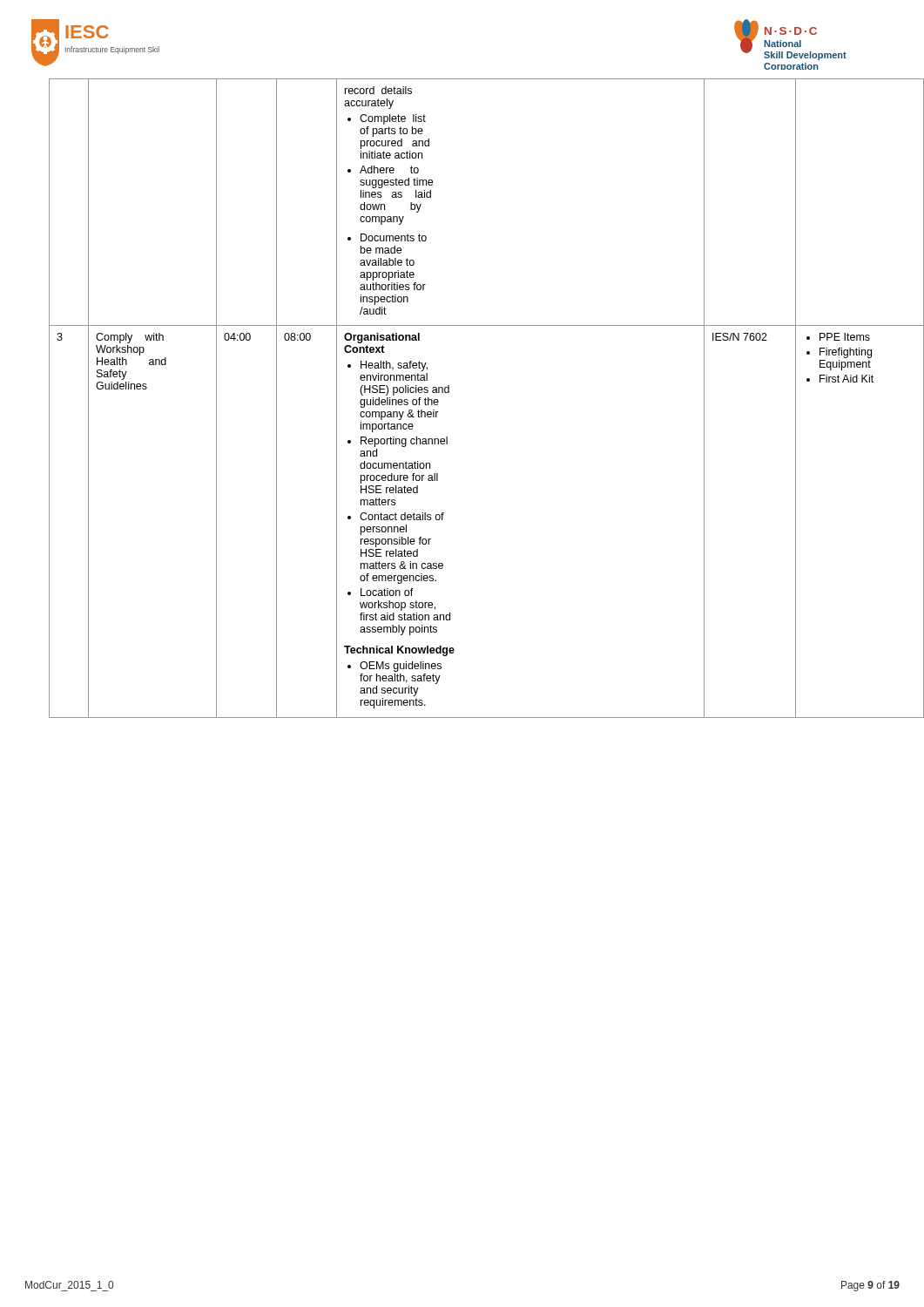Image resolution: width=924 pixels, height=1307 pixels.
Task: Find the table that mentions "record details"
Action: coord(462,398)
